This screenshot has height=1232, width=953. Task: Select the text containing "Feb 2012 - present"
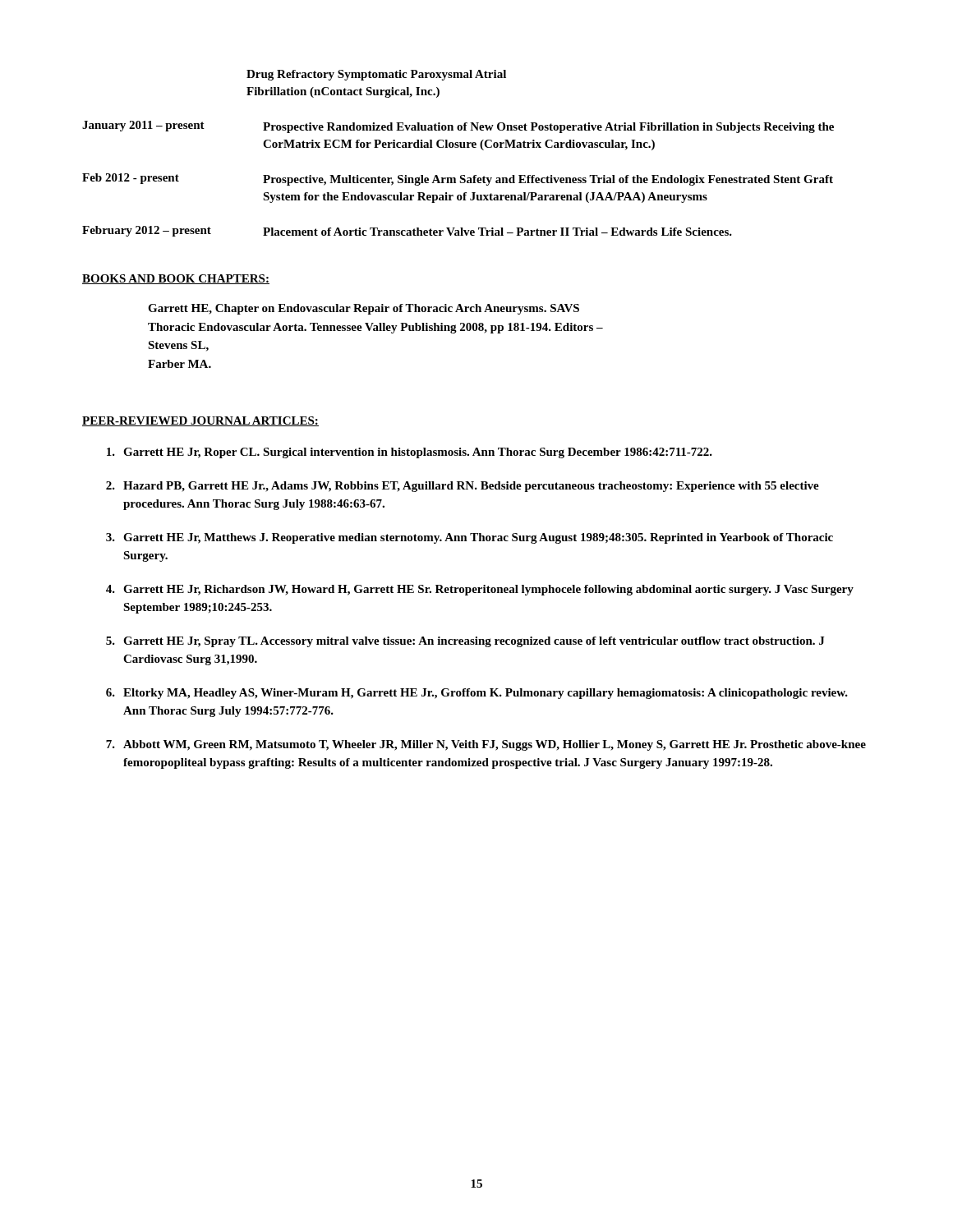(x=130, y=177)
